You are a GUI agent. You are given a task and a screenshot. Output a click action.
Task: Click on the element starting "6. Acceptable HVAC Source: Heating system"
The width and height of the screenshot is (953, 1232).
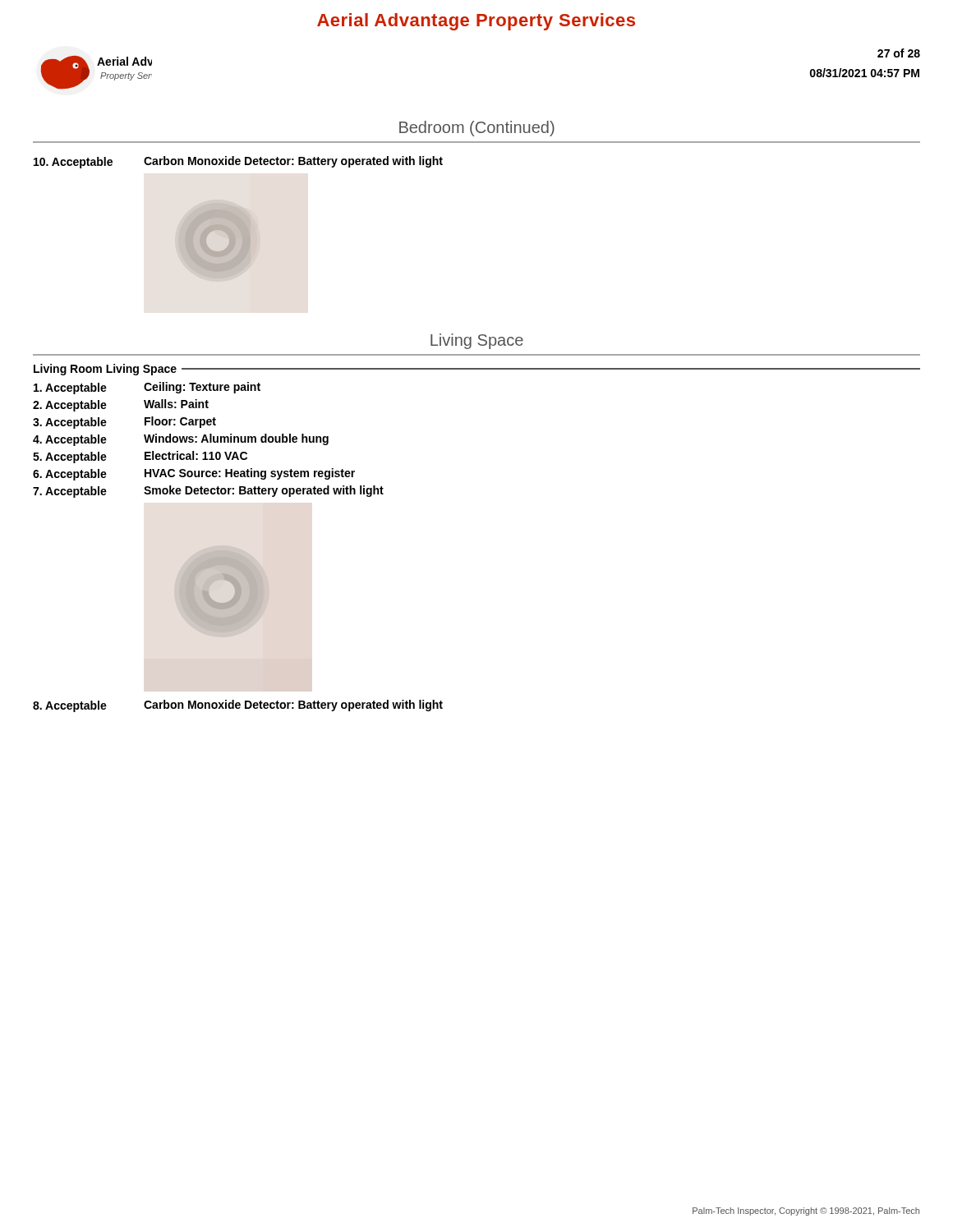[x=194, y=474]
